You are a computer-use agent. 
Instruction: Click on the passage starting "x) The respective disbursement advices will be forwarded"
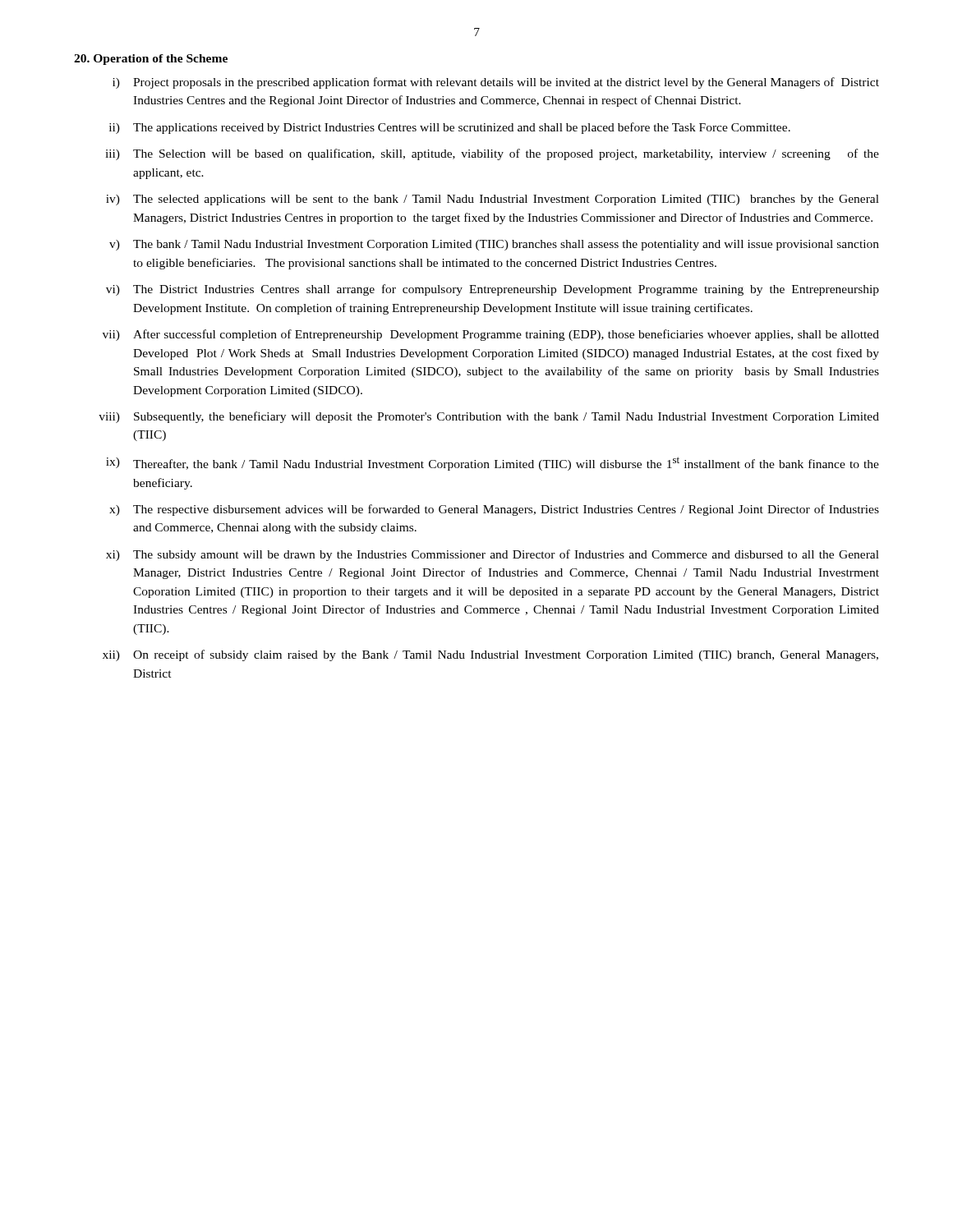(x=476, y=519)
